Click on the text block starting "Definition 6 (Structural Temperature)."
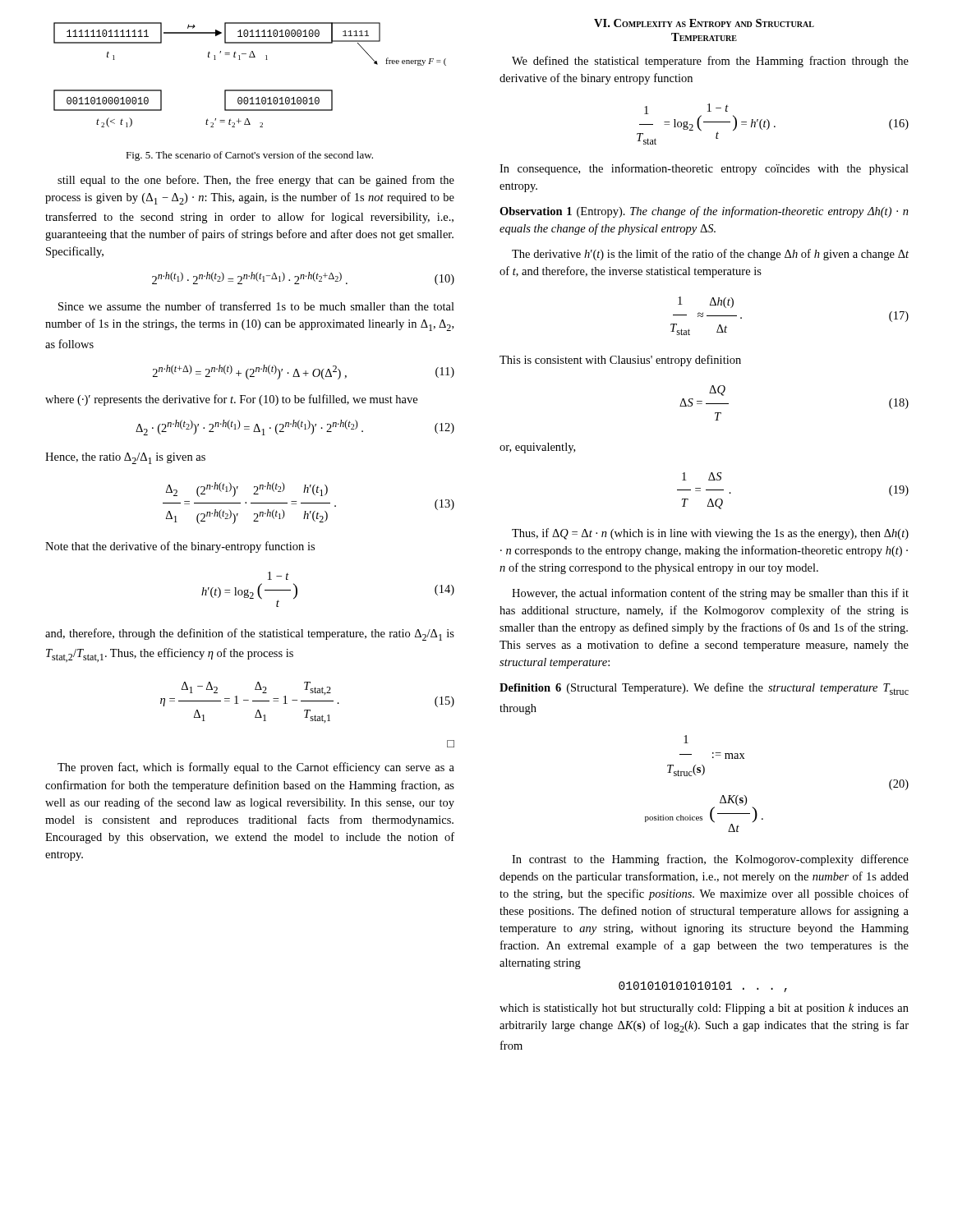Viewport: 953px width, 1232px height. pos(704,698)
